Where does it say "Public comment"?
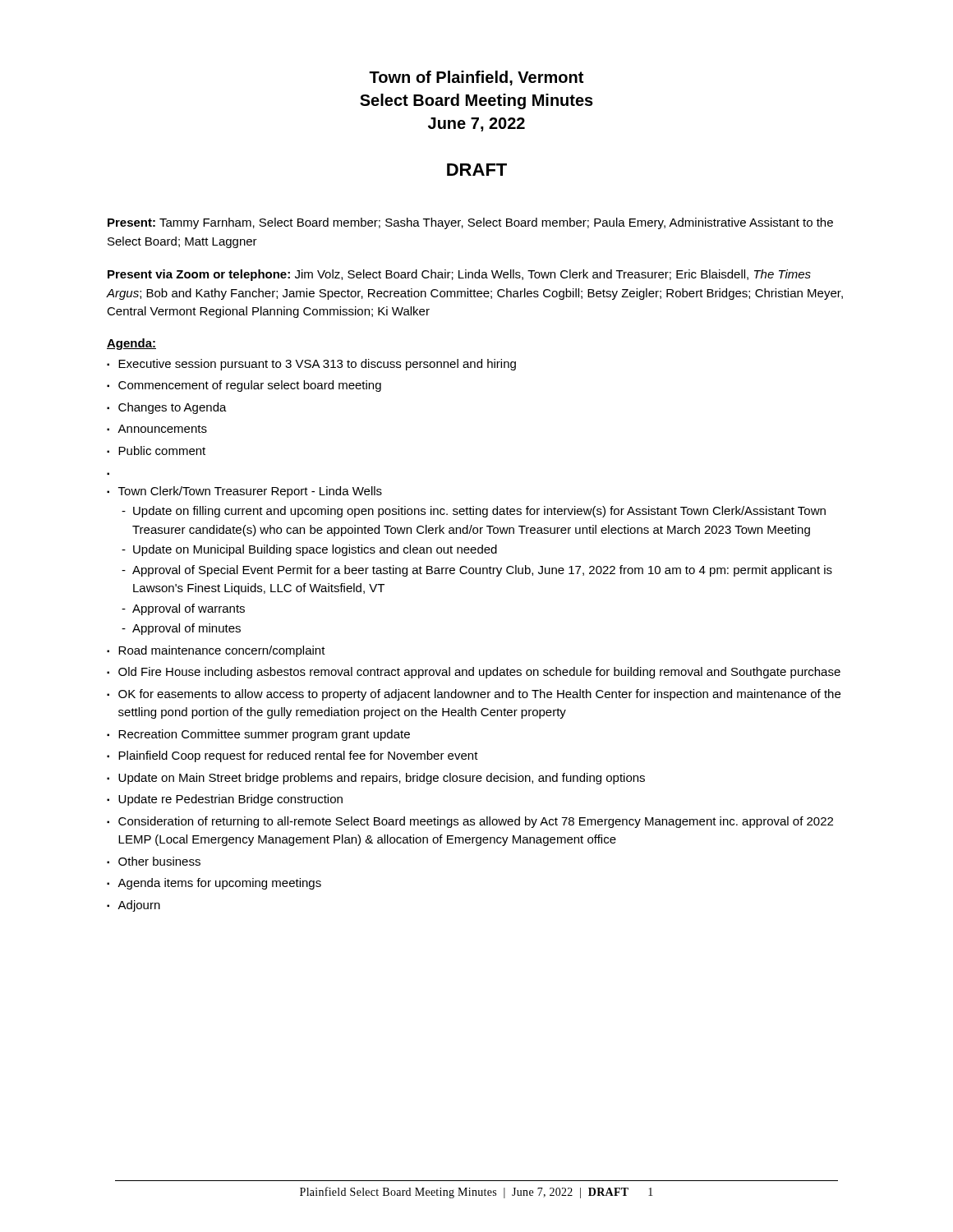The image size is (953, 1232). click(162, 450)
